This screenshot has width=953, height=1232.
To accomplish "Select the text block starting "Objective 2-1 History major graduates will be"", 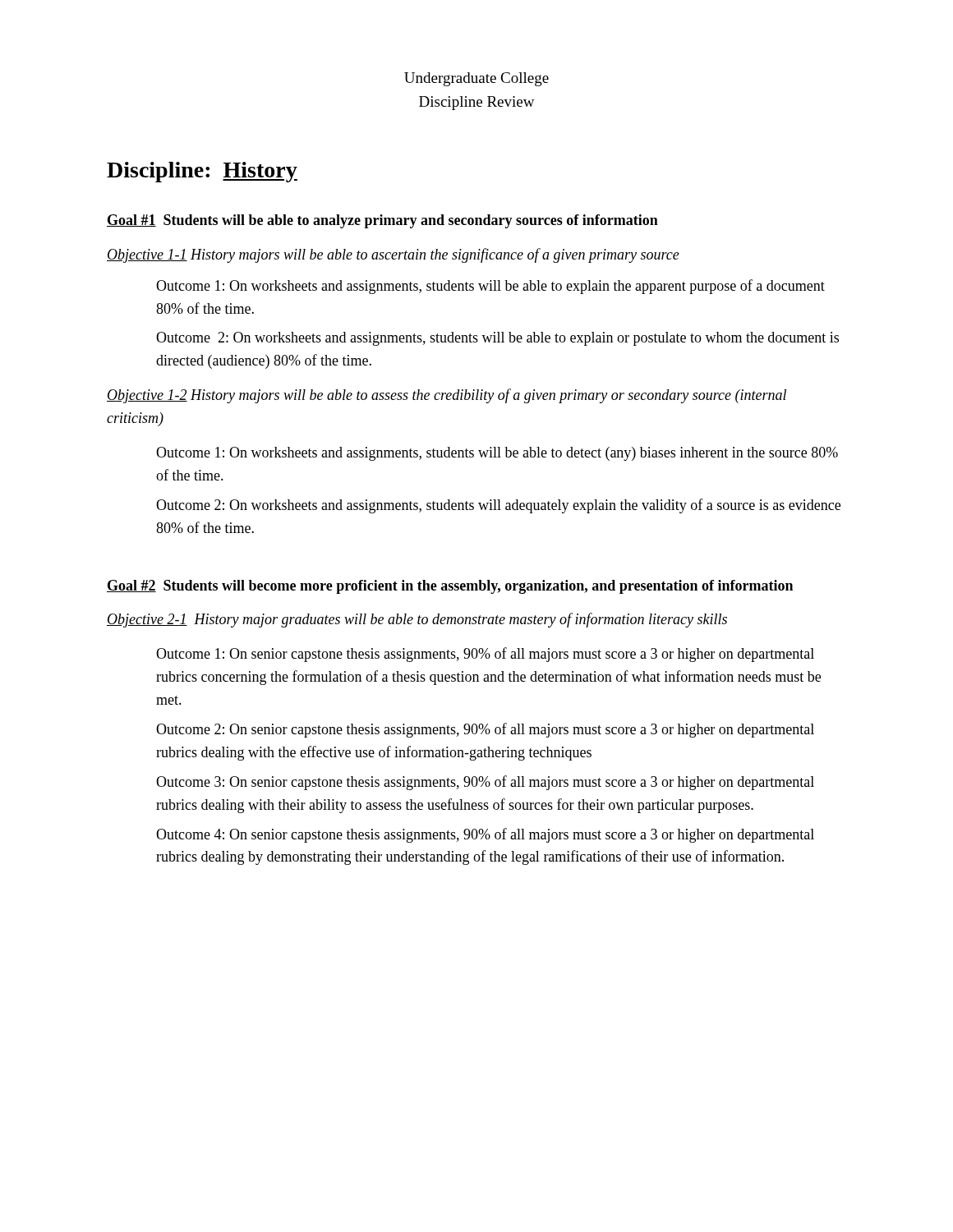I will 417,620.
